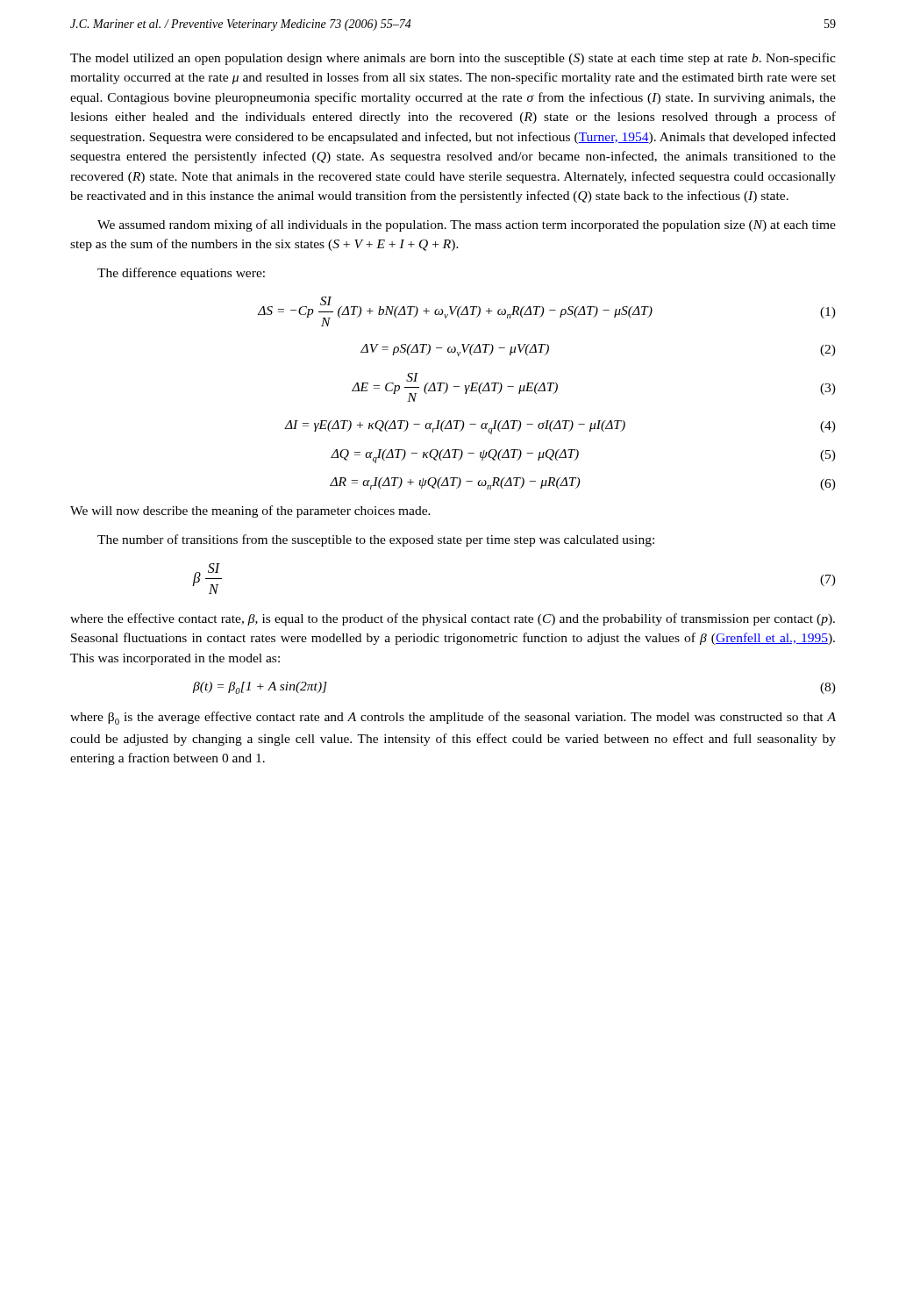Click on the text starting "β(t) = β0[1 + A"

click(x=260, y=687)
